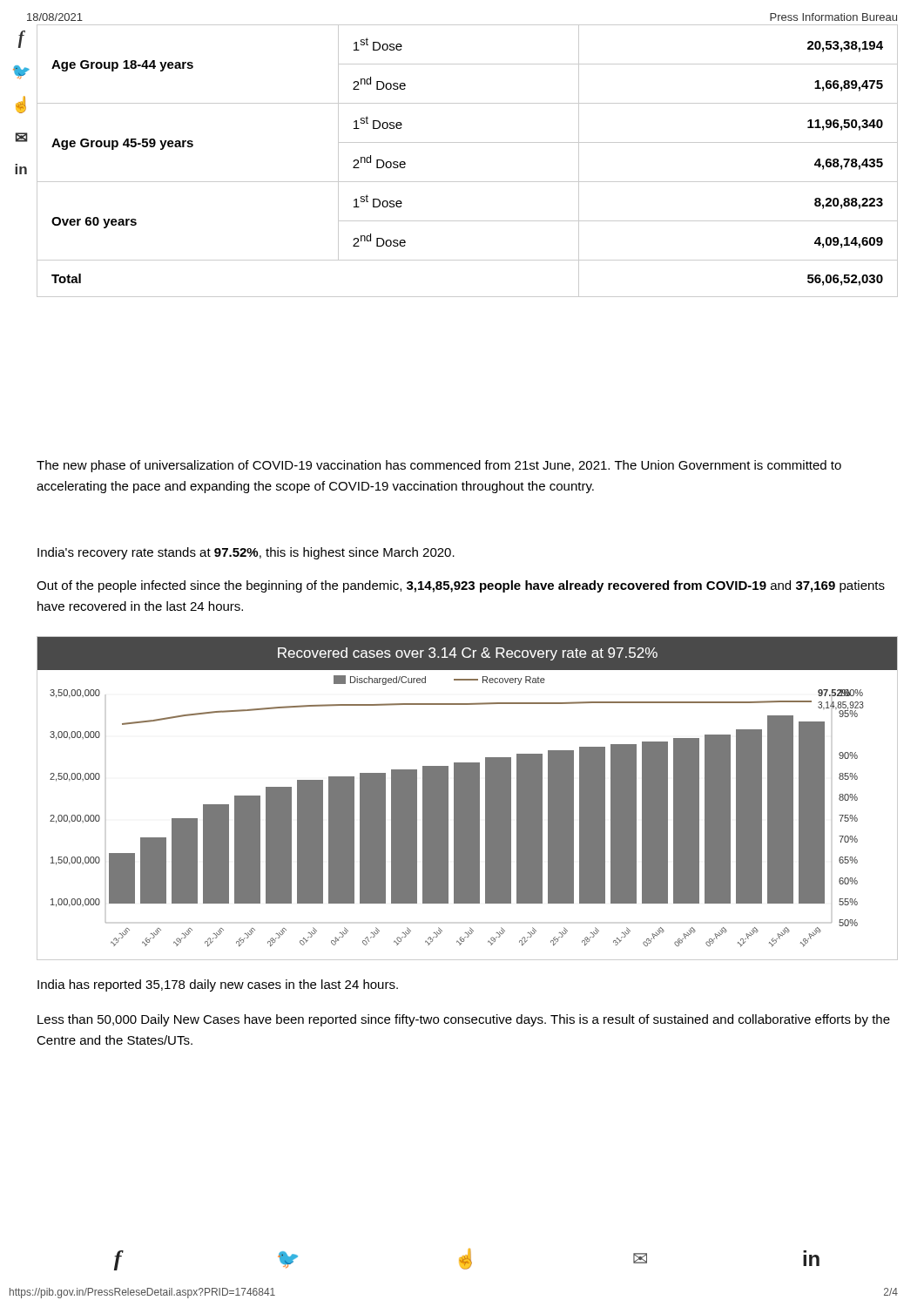Screen dimensions: 1307x924
Task: Select the table that reads "2 nd Dose"
Action: (467, 161)
